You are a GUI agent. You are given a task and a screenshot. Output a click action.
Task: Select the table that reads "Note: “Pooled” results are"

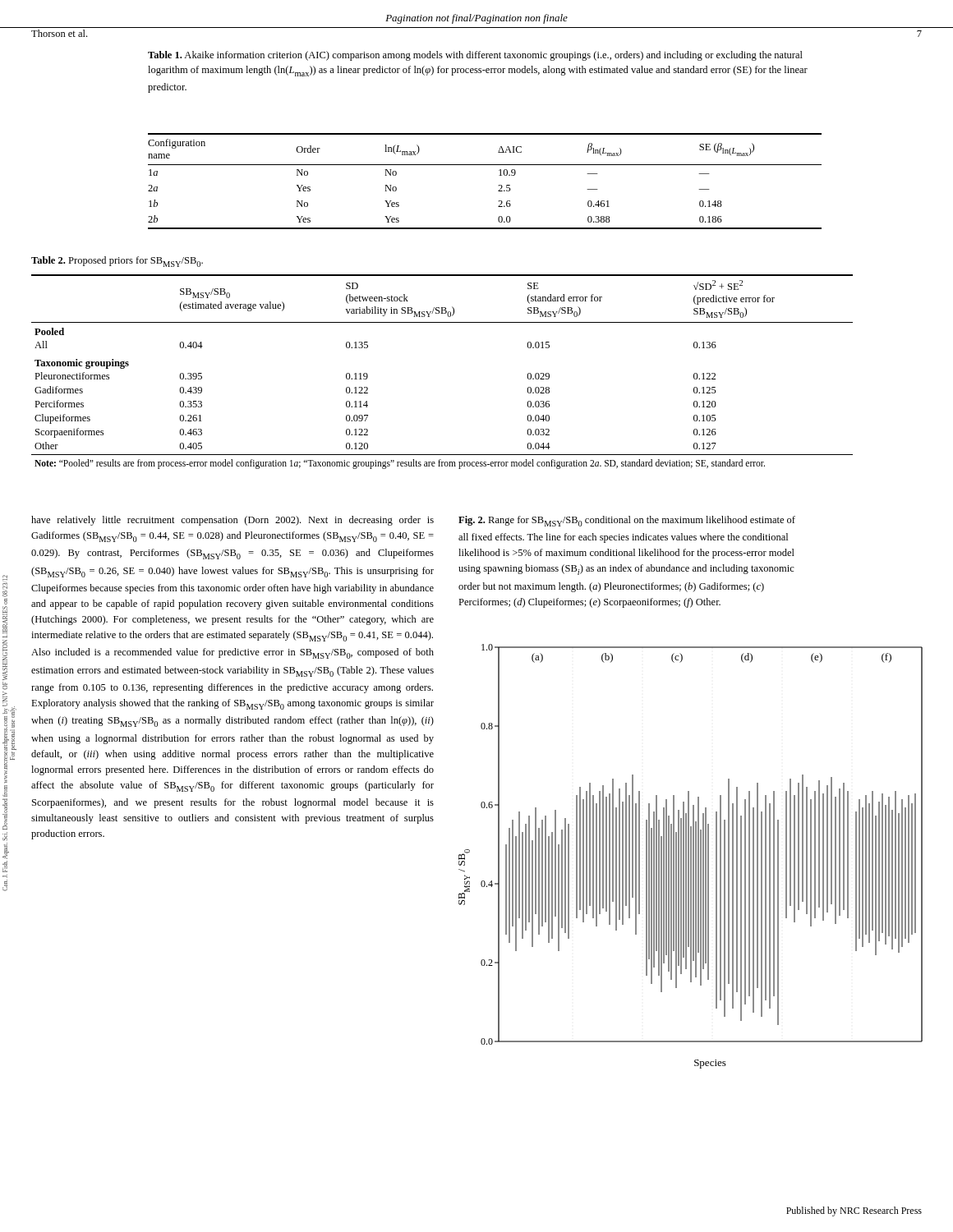tap(442, 373)
